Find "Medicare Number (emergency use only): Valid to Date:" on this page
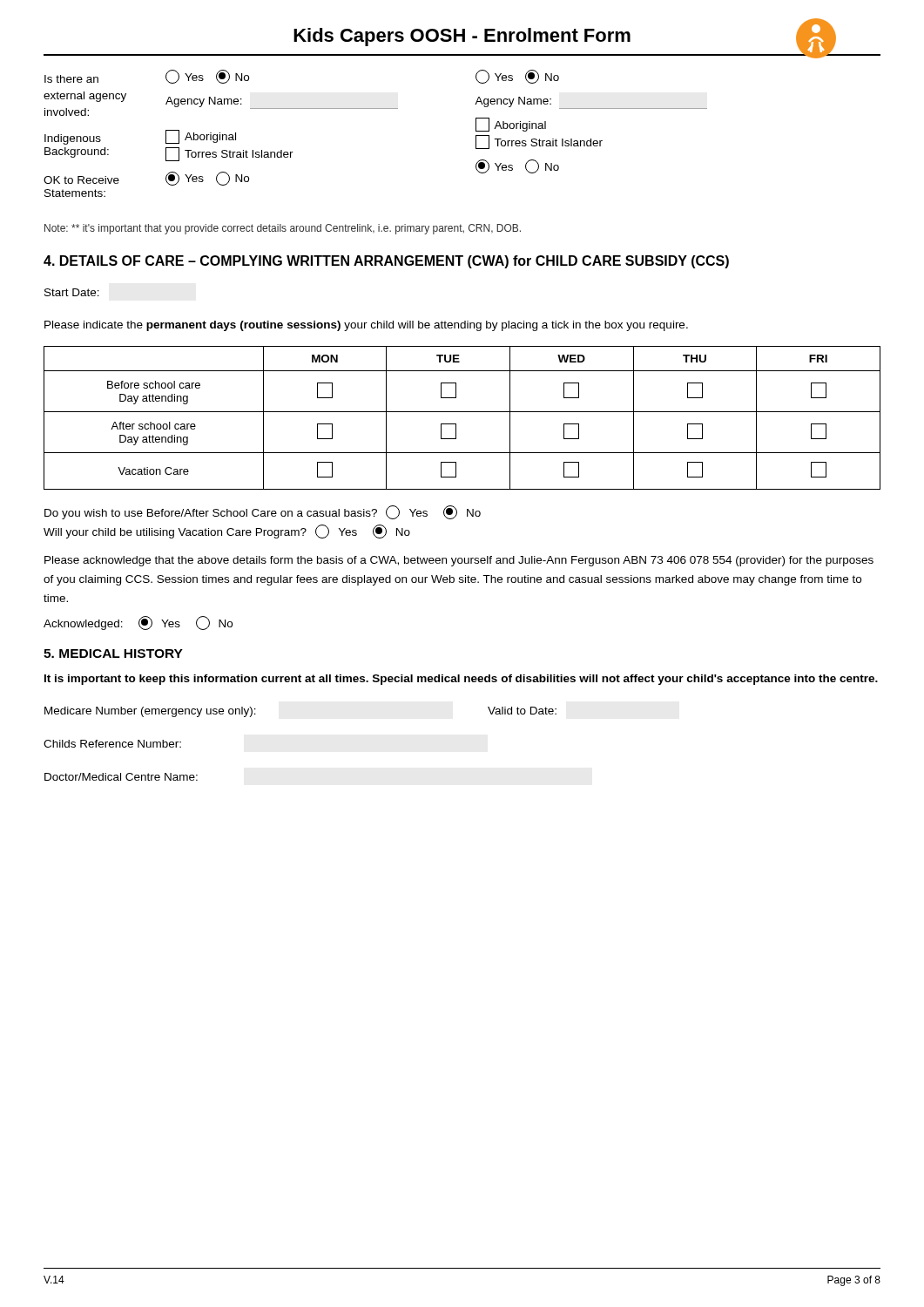The image size is (924, 1307). tap(148, 711)
